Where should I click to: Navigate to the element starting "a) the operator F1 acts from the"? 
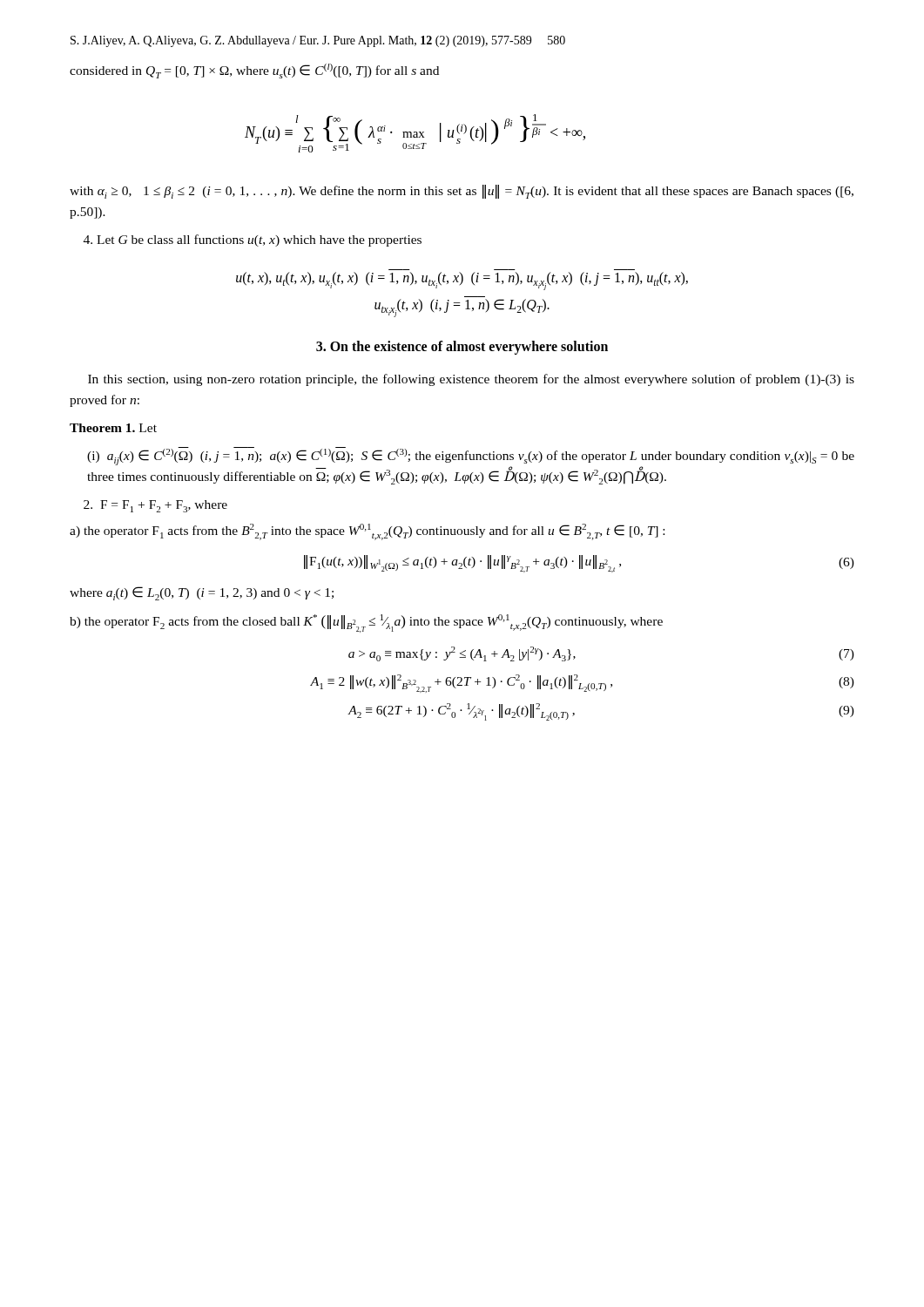pyautogui.click(x=368, y=530)
